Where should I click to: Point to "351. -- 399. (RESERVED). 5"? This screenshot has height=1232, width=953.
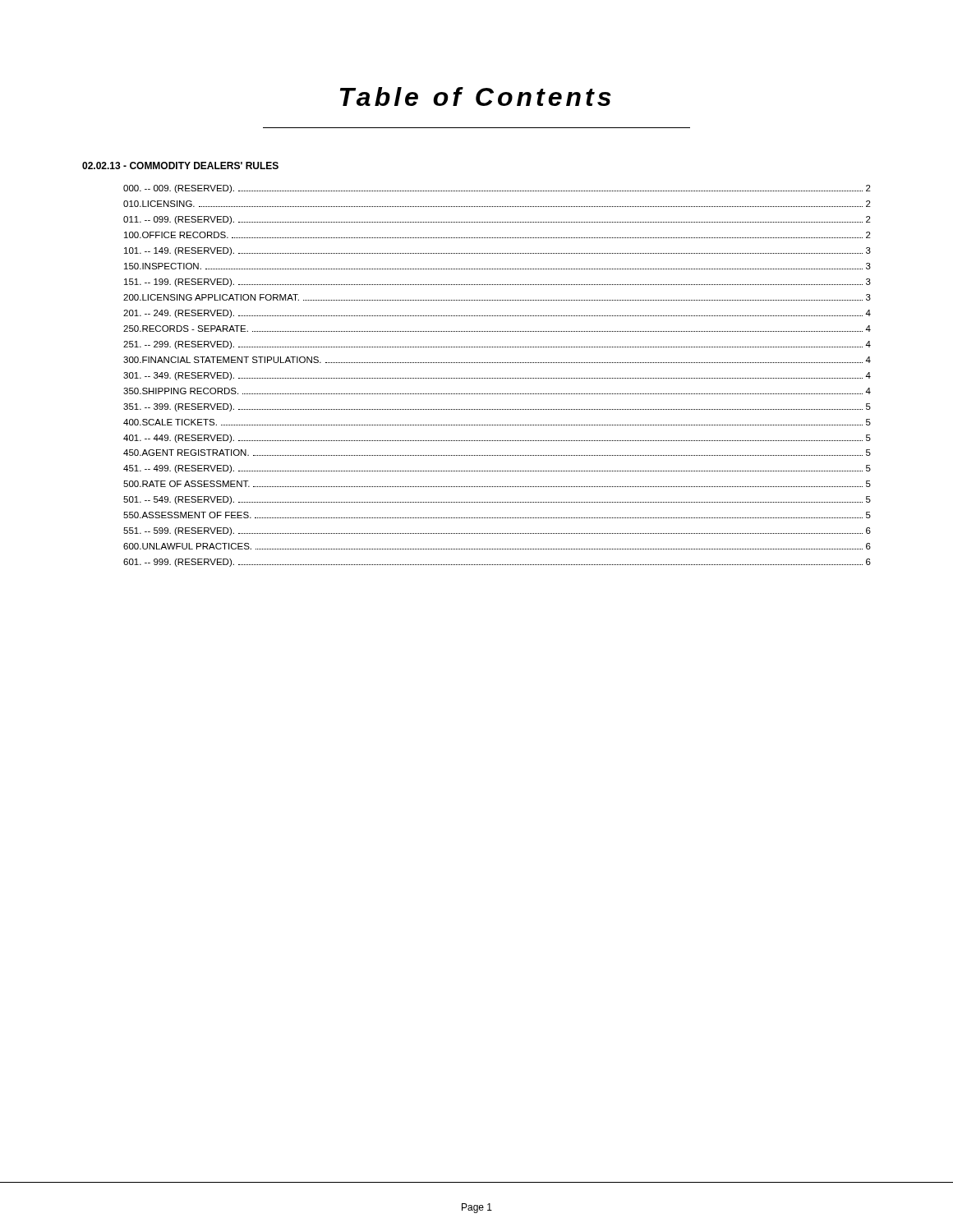tap(497, 407)
